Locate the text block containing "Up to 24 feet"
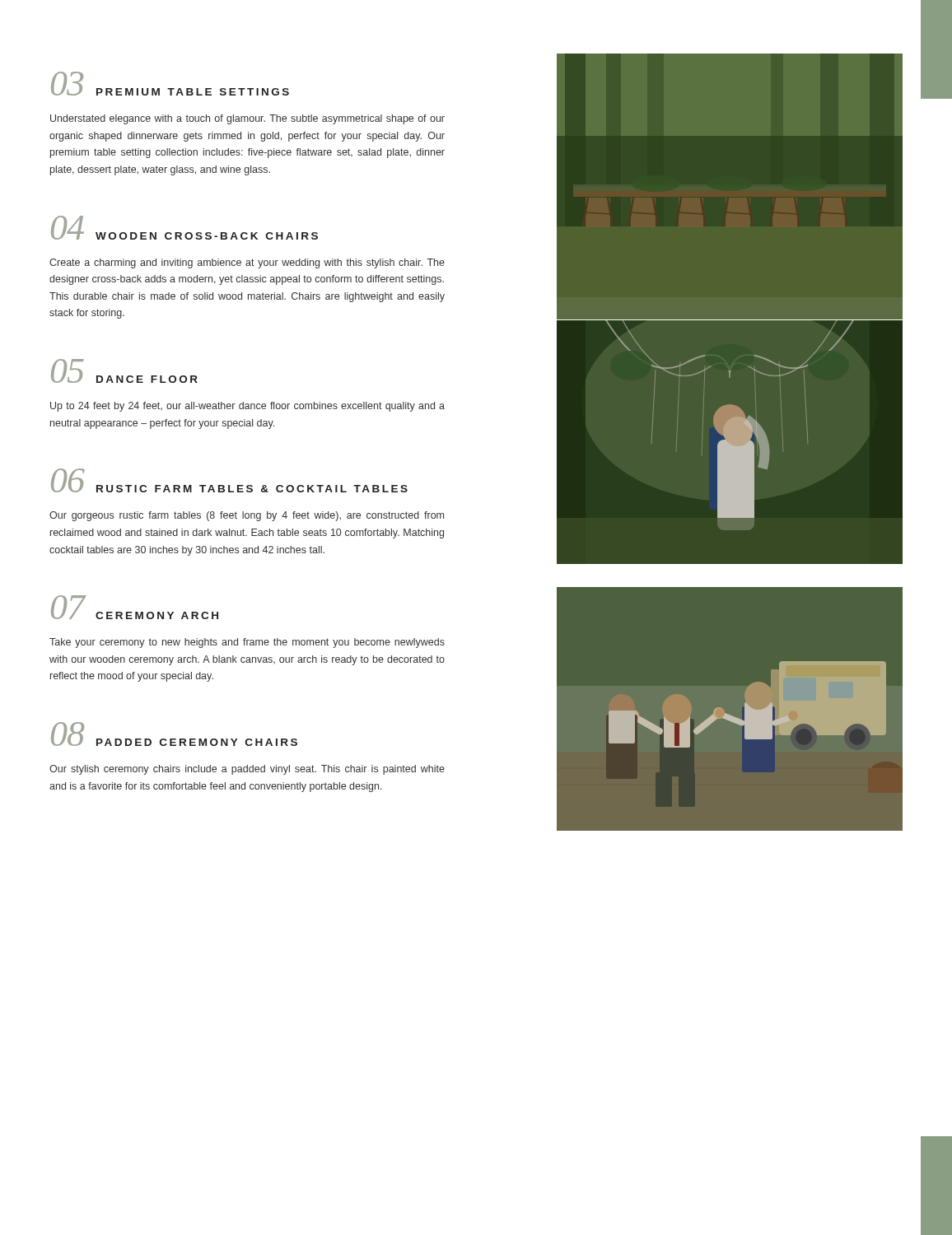The image size is (952, 1235). pyautogui.click(x=247, y=414)
